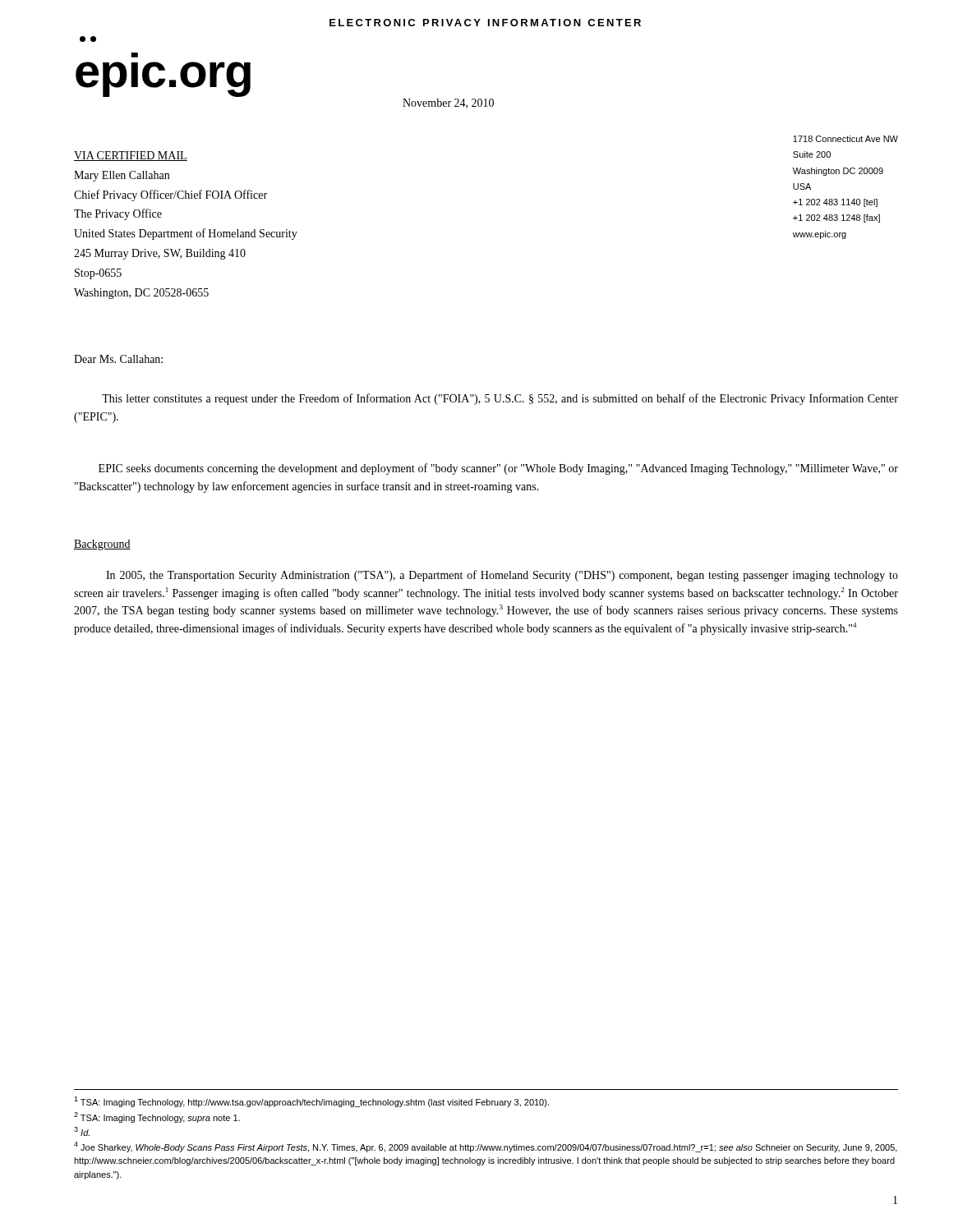The image size is (972, 1232).
Task: Where does it say "Dear Ms. Callahan:"?
Action: [x=119, y=359]
